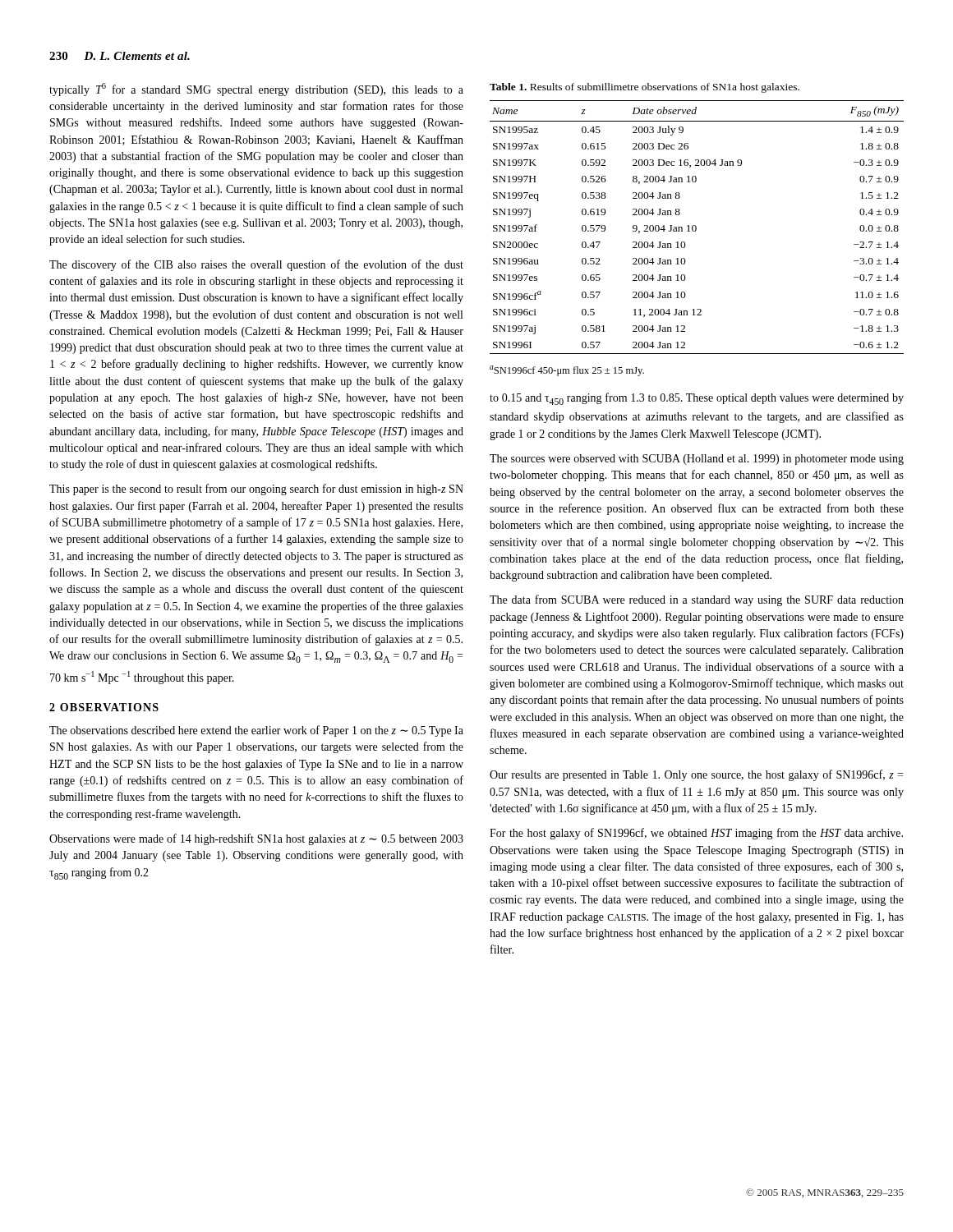Where is the caption that starts "Table 1. Results of submillimetre observations of SN1a"?
953x1232 pixels.
point(645,87)
